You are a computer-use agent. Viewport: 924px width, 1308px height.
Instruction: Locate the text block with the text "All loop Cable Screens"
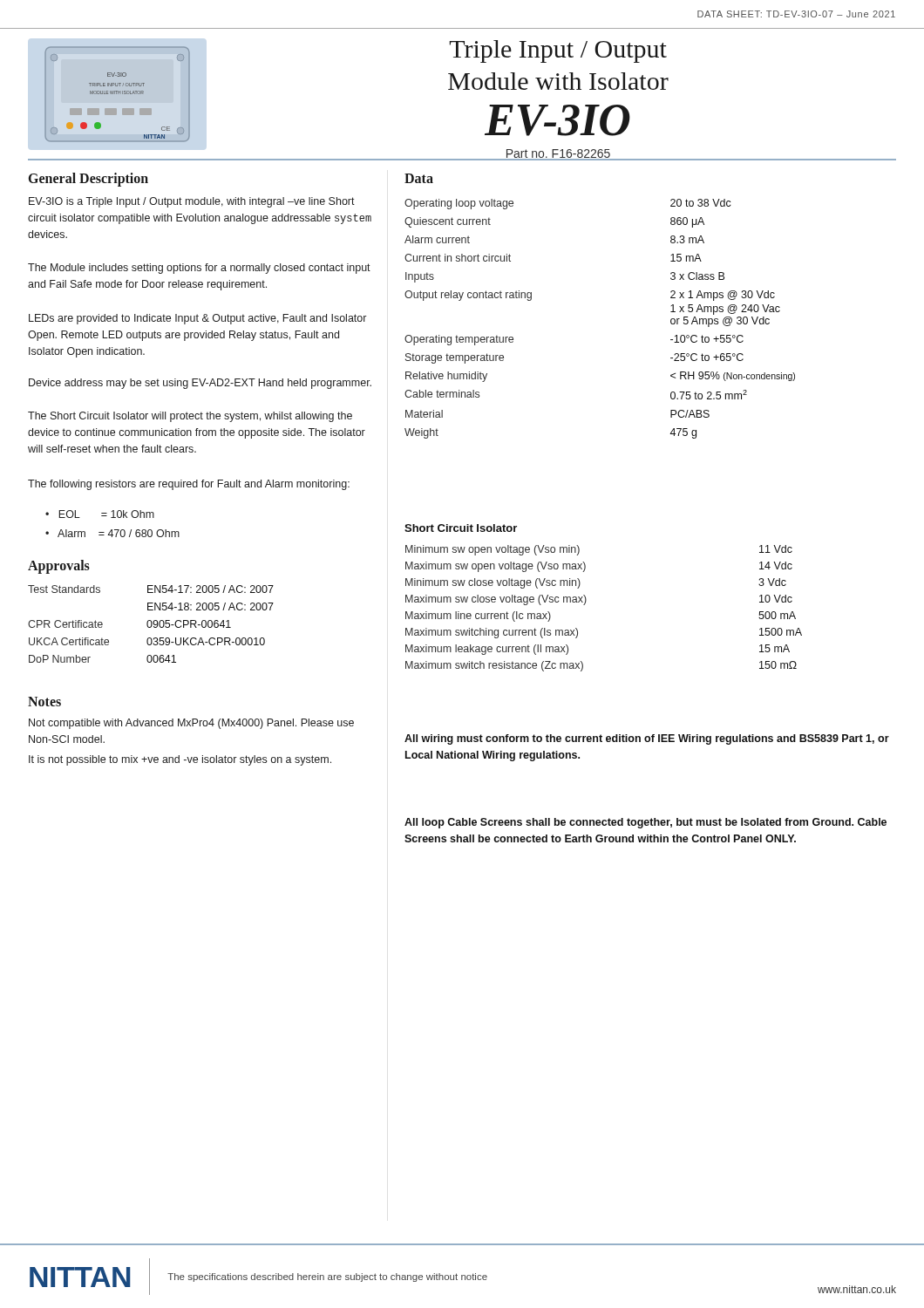(646, 831)
